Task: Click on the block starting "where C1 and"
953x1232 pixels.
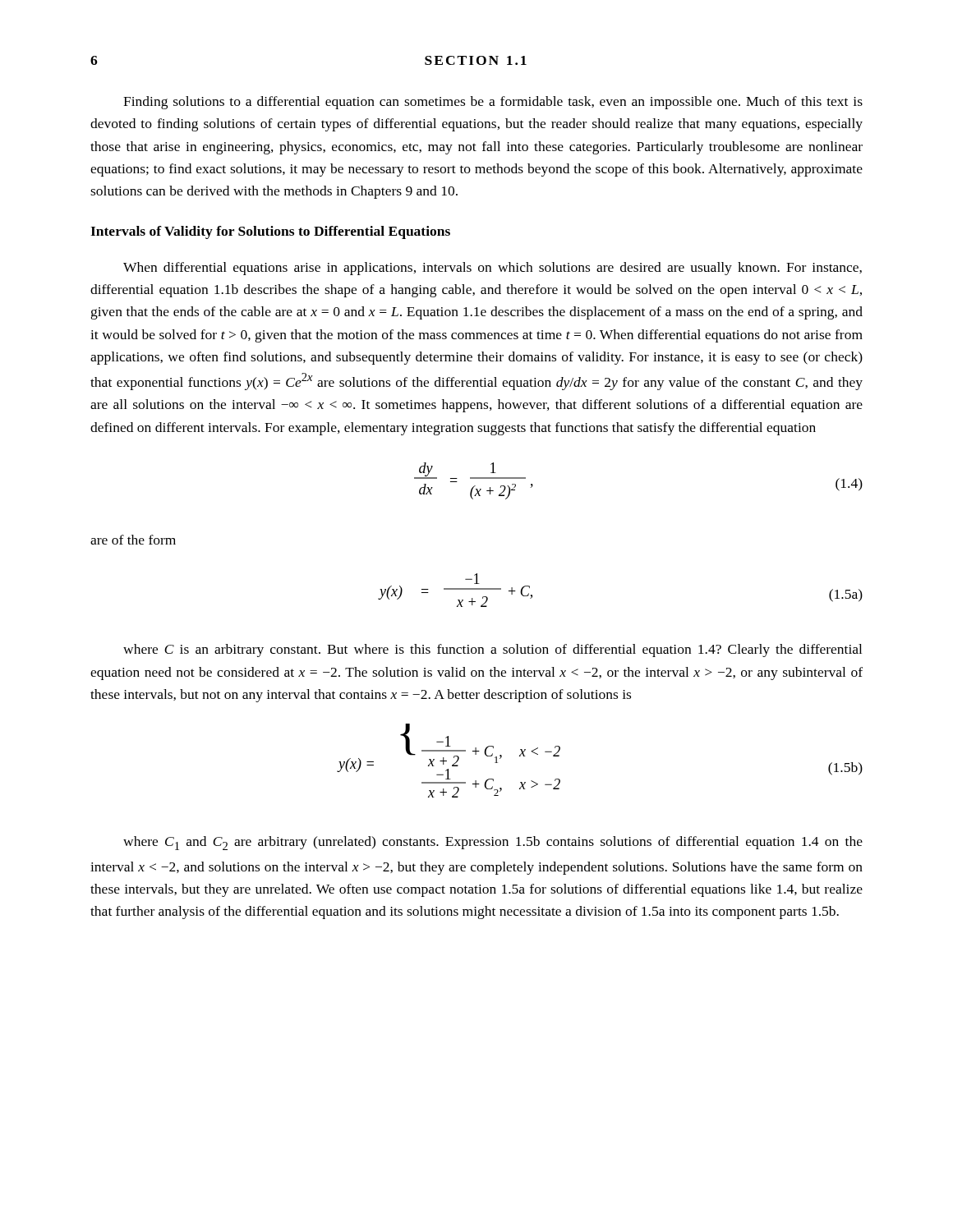Action: click(x=476, y=876)
